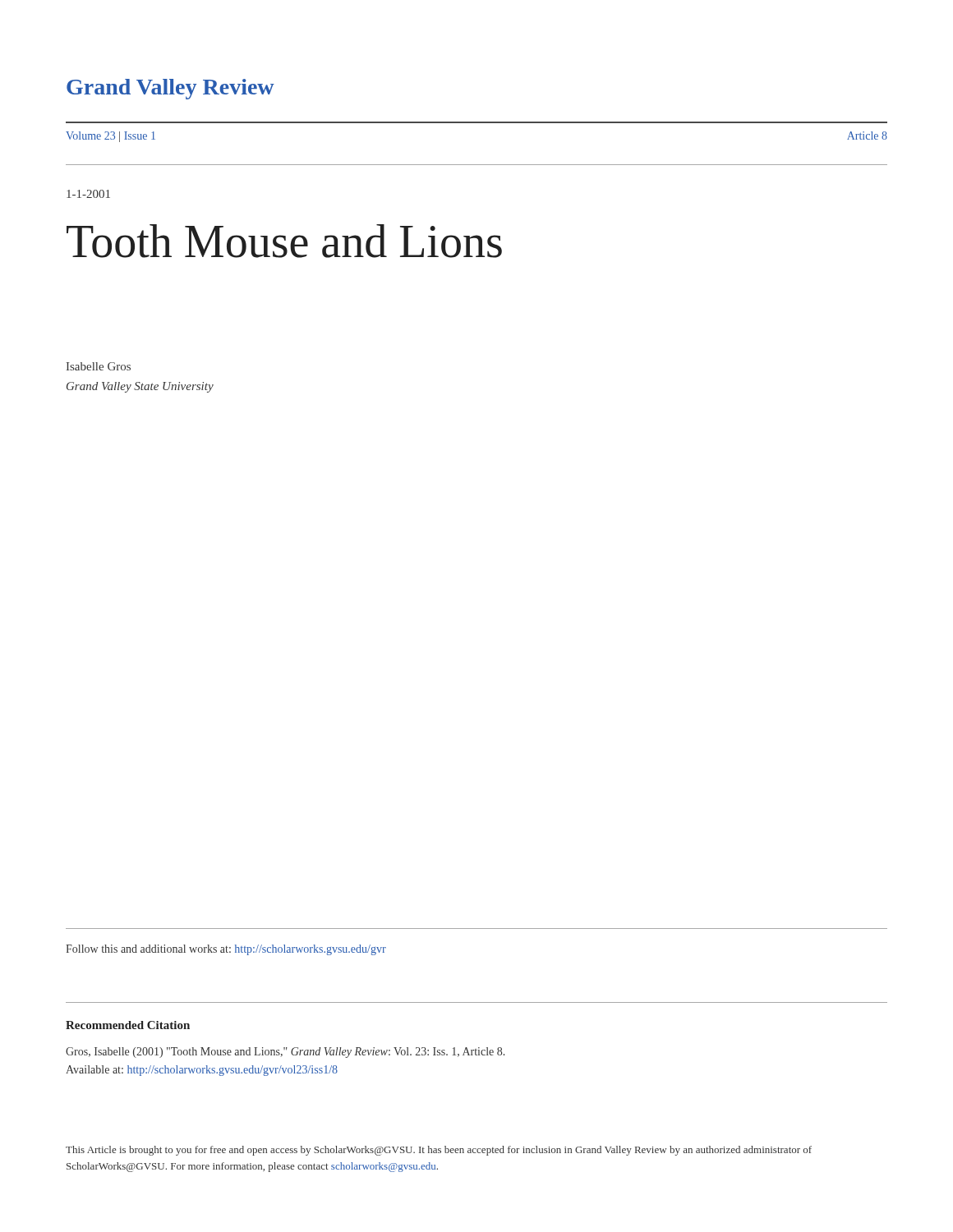This screenshot has height=1232, width=953.
Task: Locate the text "Tooth Mouse and Lions"
Action: 285,241
